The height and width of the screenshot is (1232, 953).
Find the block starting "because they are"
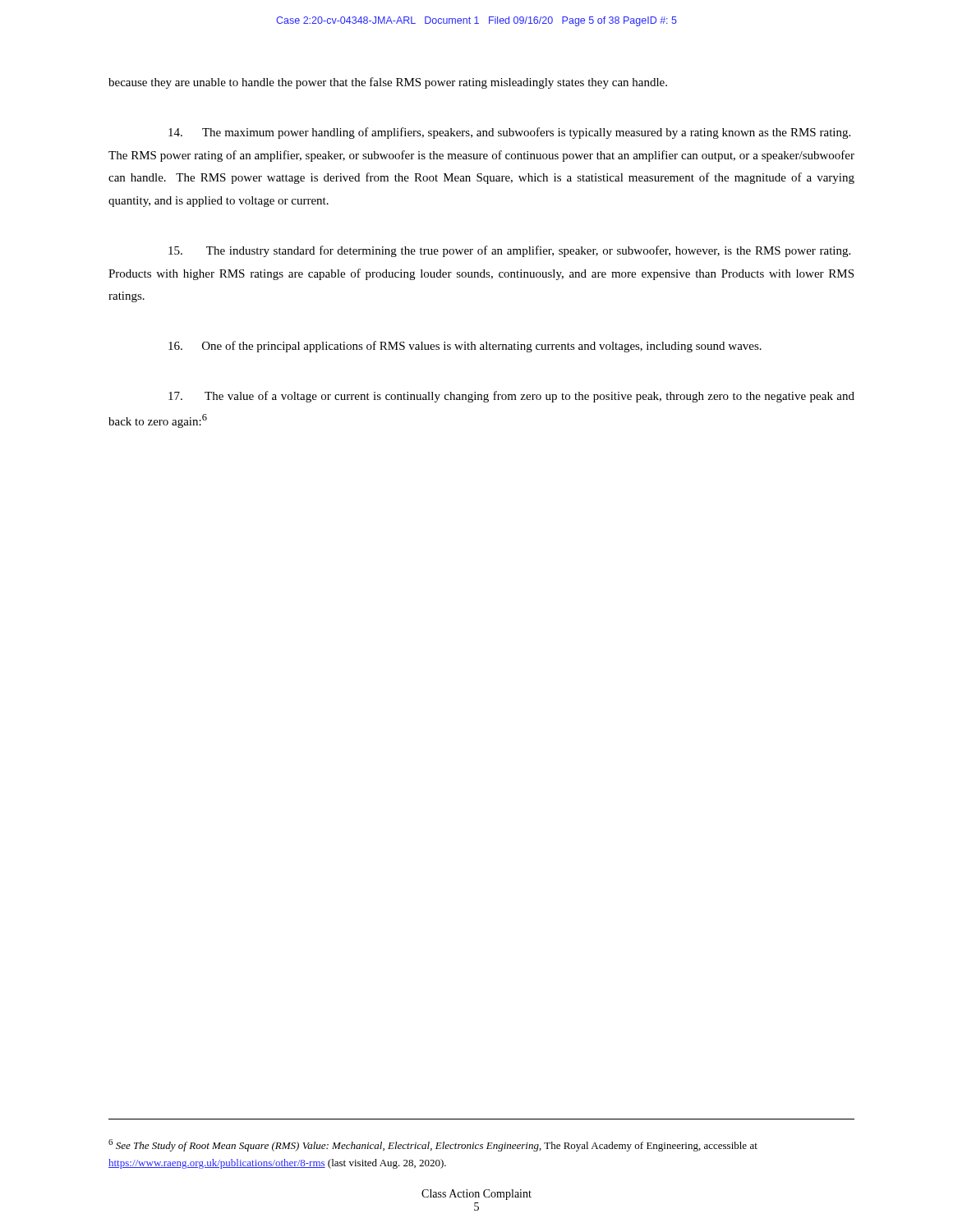pos(481,83)
